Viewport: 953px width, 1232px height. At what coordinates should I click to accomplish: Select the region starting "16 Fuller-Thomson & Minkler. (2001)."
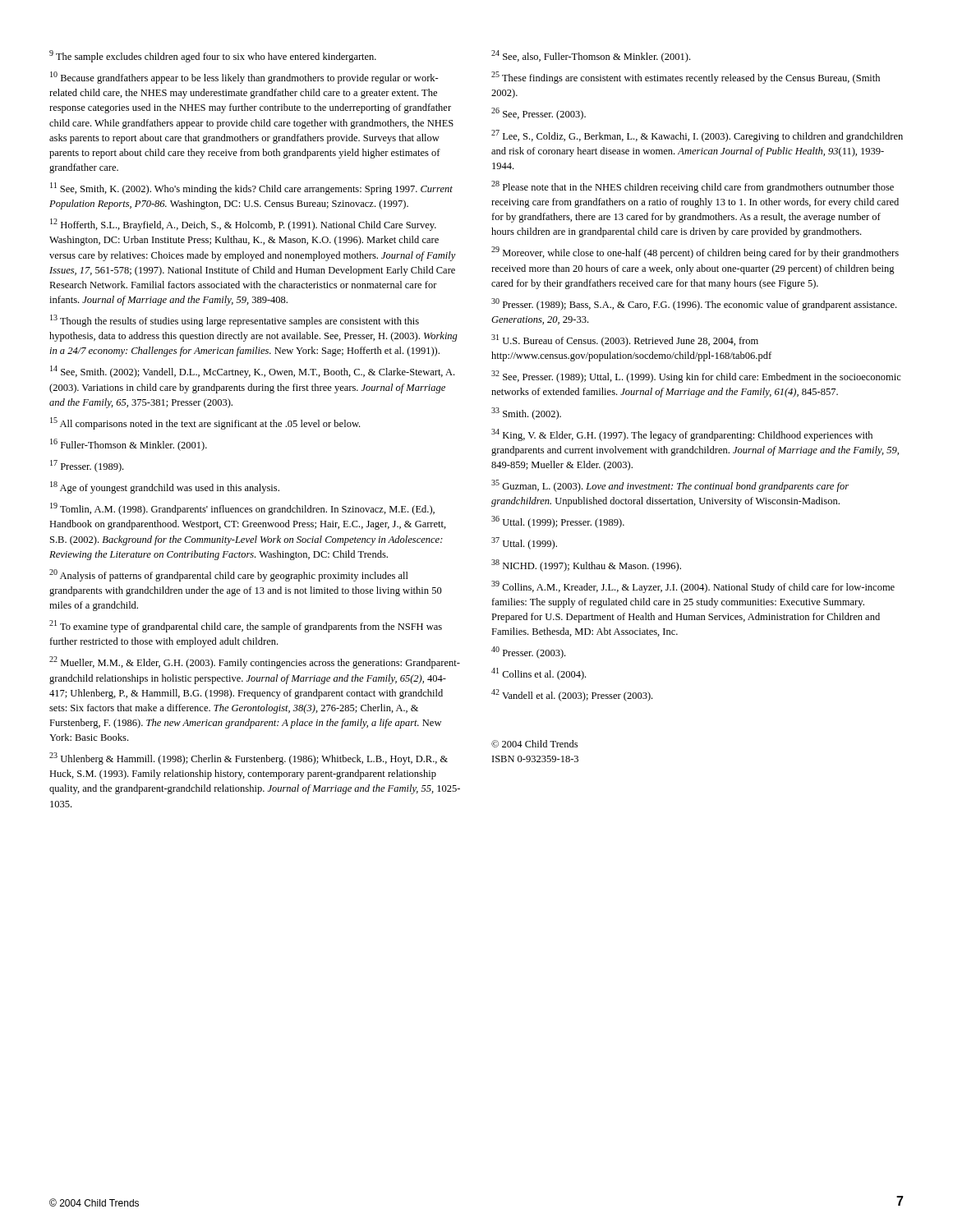coord(128,444)
